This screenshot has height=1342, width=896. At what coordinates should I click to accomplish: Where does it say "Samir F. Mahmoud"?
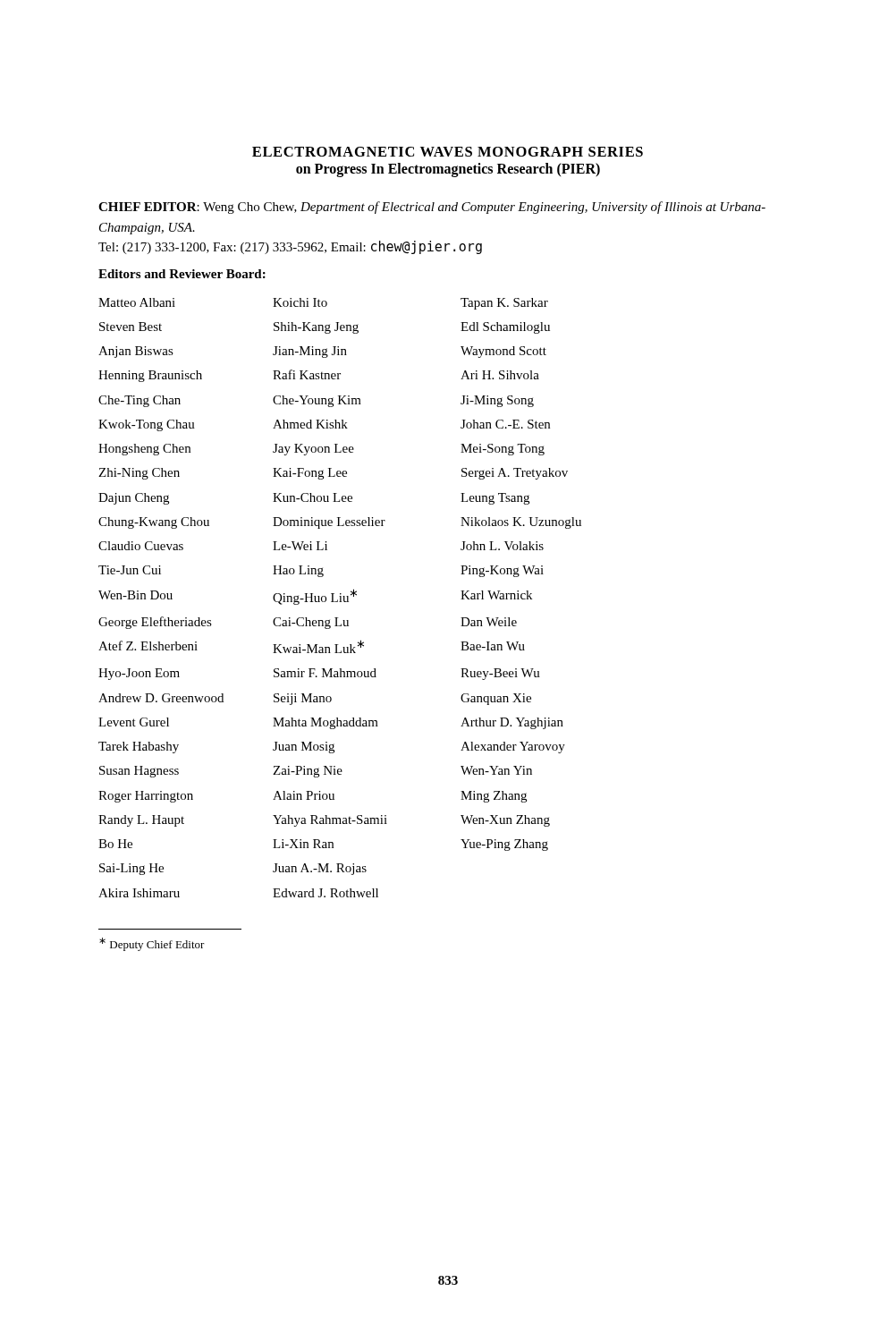point(325,673)
